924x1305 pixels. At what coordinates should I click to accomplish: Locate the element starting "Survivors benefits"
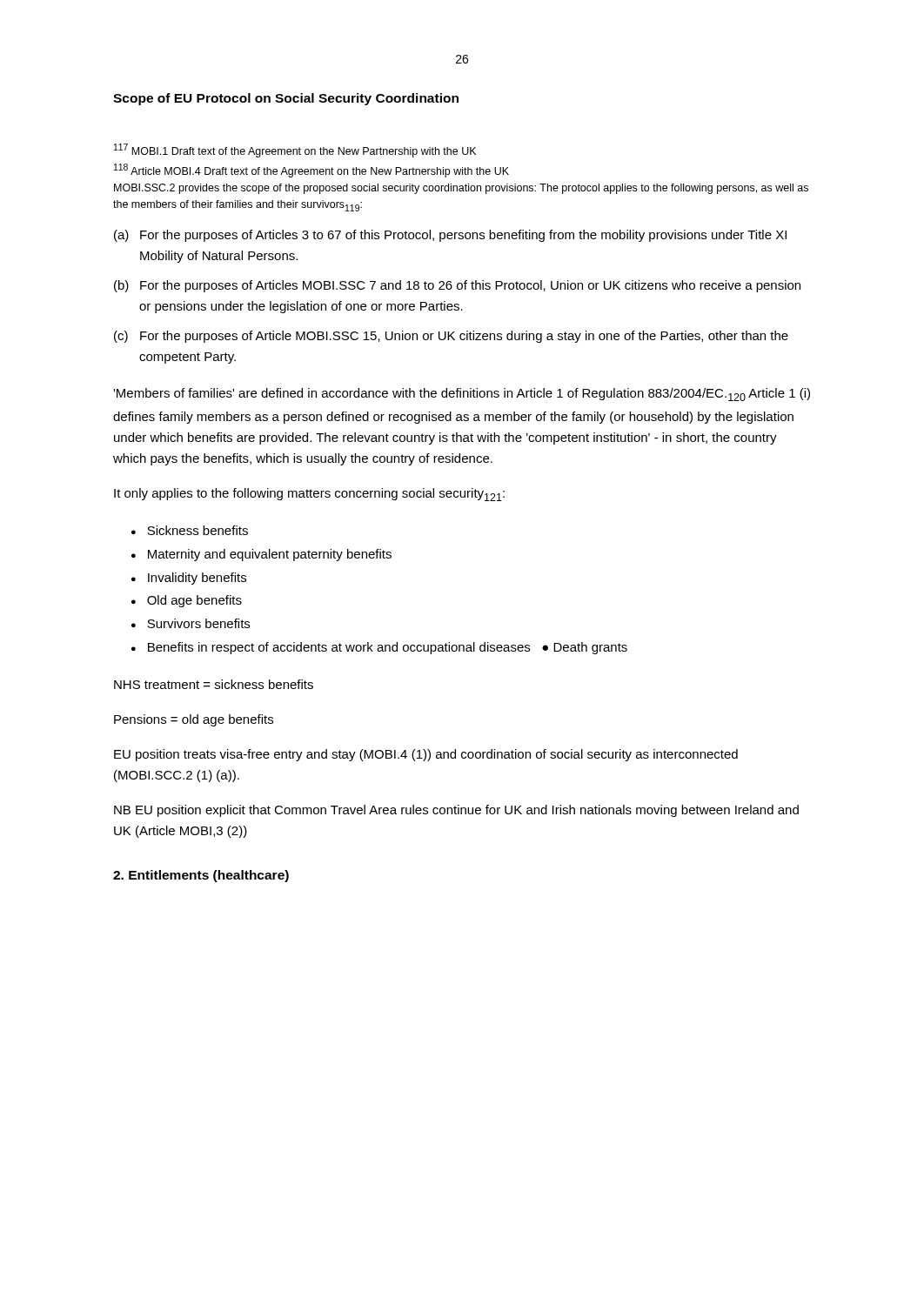(199, 623)
